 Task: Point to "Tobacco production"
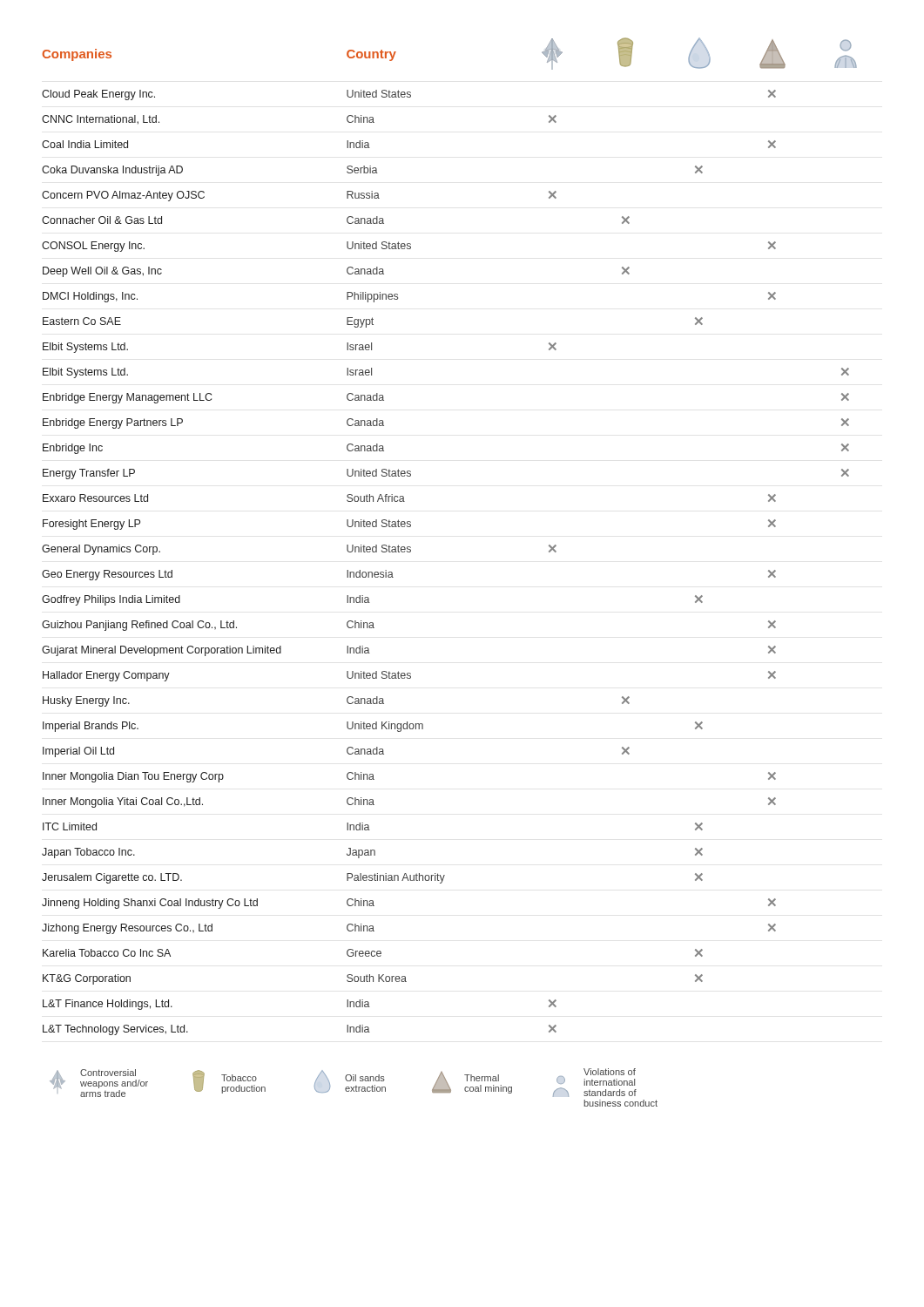224,1083
